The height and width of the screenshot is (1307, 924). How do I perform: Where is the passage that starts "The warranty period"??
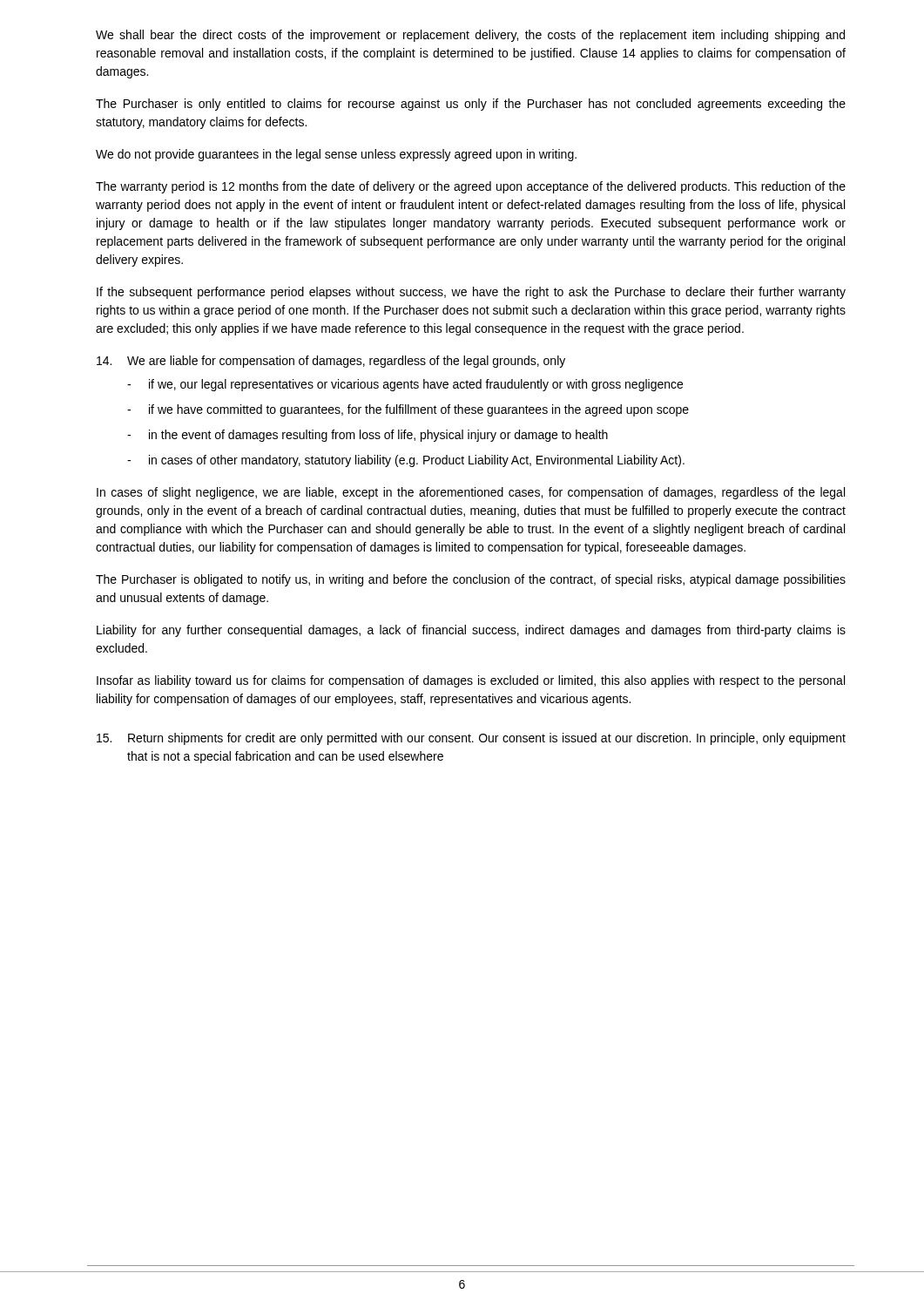471,223
